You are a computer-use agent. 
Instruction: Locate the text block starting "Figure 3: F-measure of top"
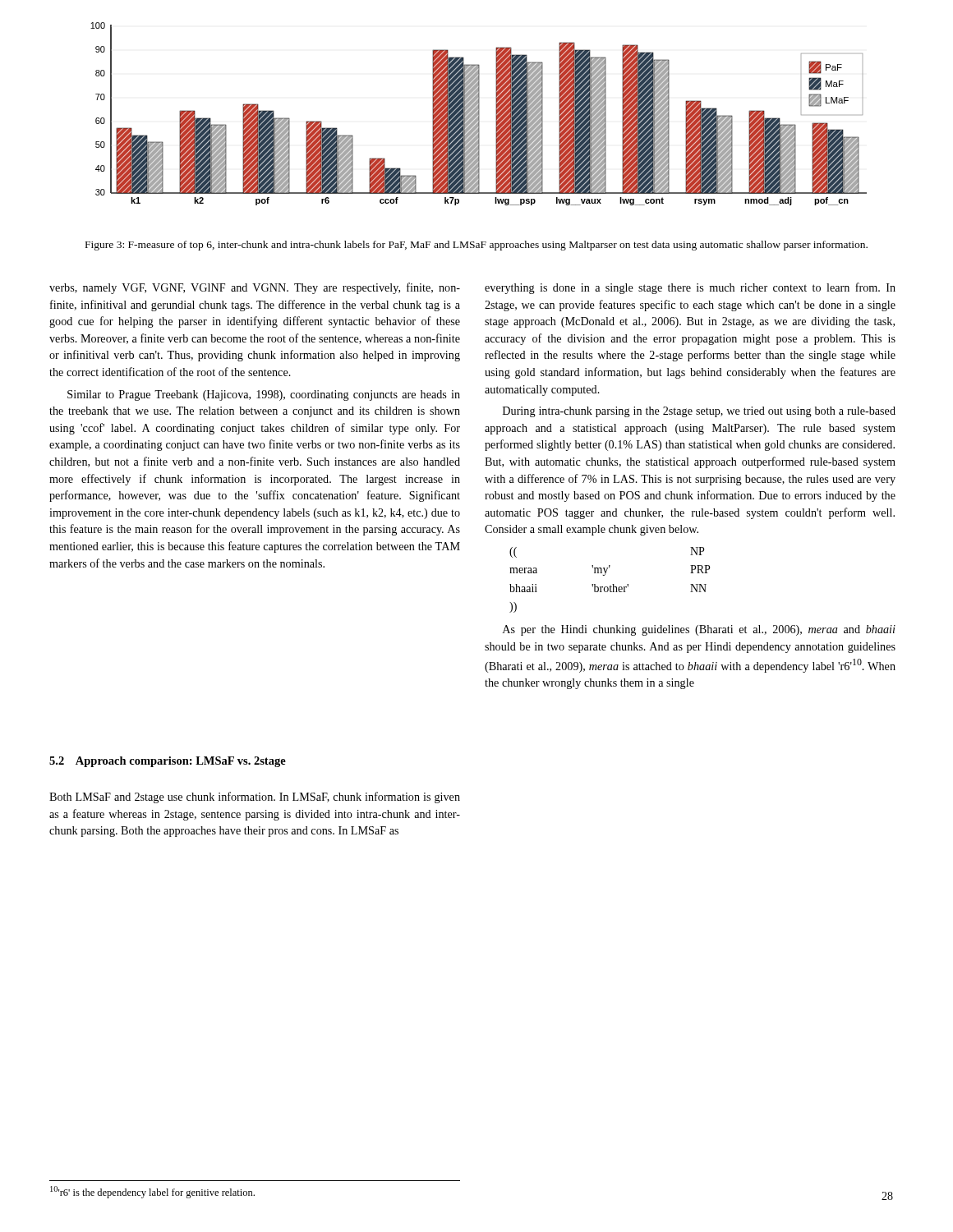click(476, 244)
